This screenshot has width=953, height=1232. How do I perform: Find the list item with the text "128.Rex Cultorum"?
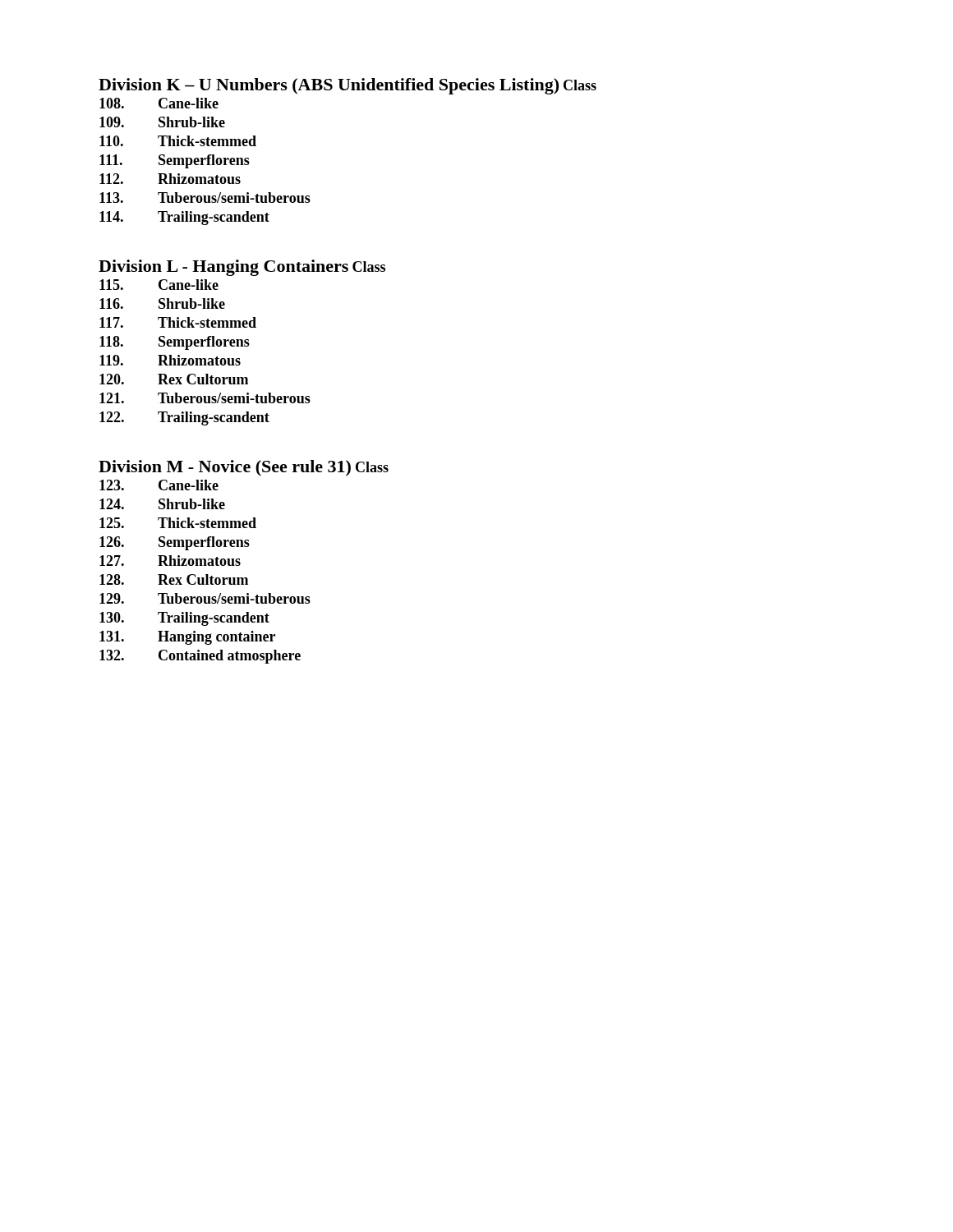174,580
